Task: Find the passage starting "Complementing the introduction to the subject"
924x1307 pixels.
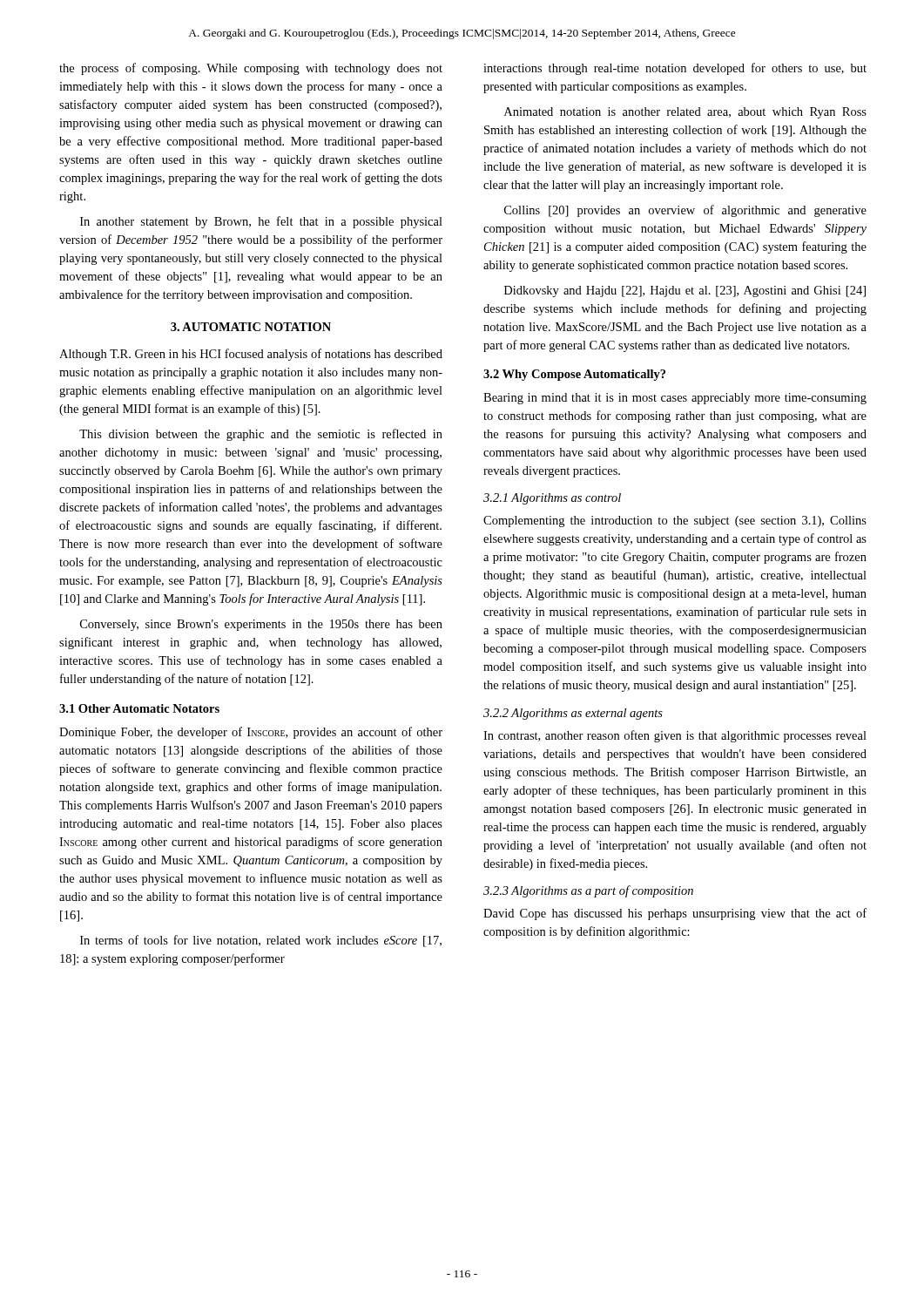Action: coord(675,603)
